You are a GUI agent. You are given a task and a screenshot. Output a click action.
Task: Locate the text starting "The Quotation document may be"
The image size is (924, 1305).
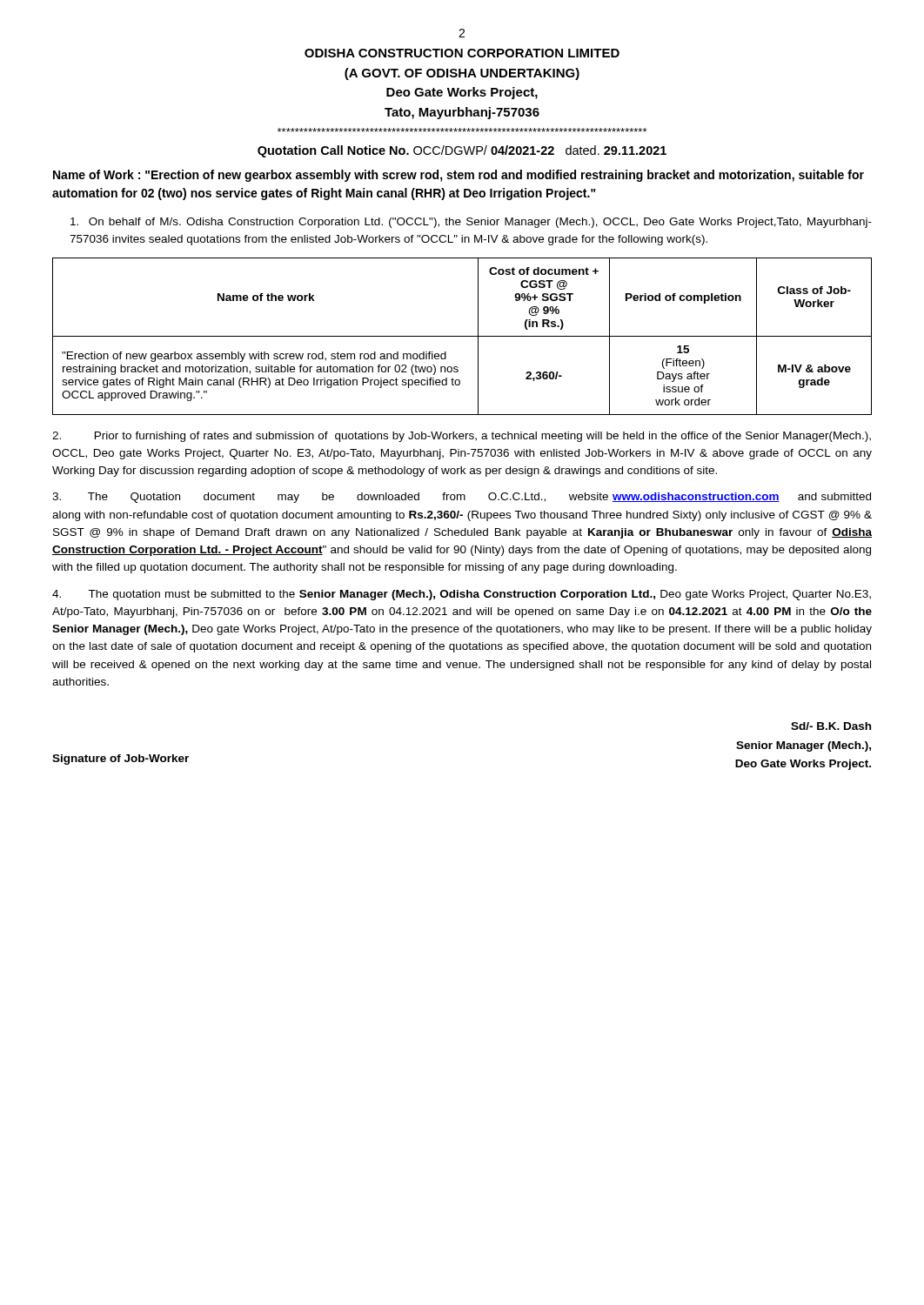(x=462, y=532)
